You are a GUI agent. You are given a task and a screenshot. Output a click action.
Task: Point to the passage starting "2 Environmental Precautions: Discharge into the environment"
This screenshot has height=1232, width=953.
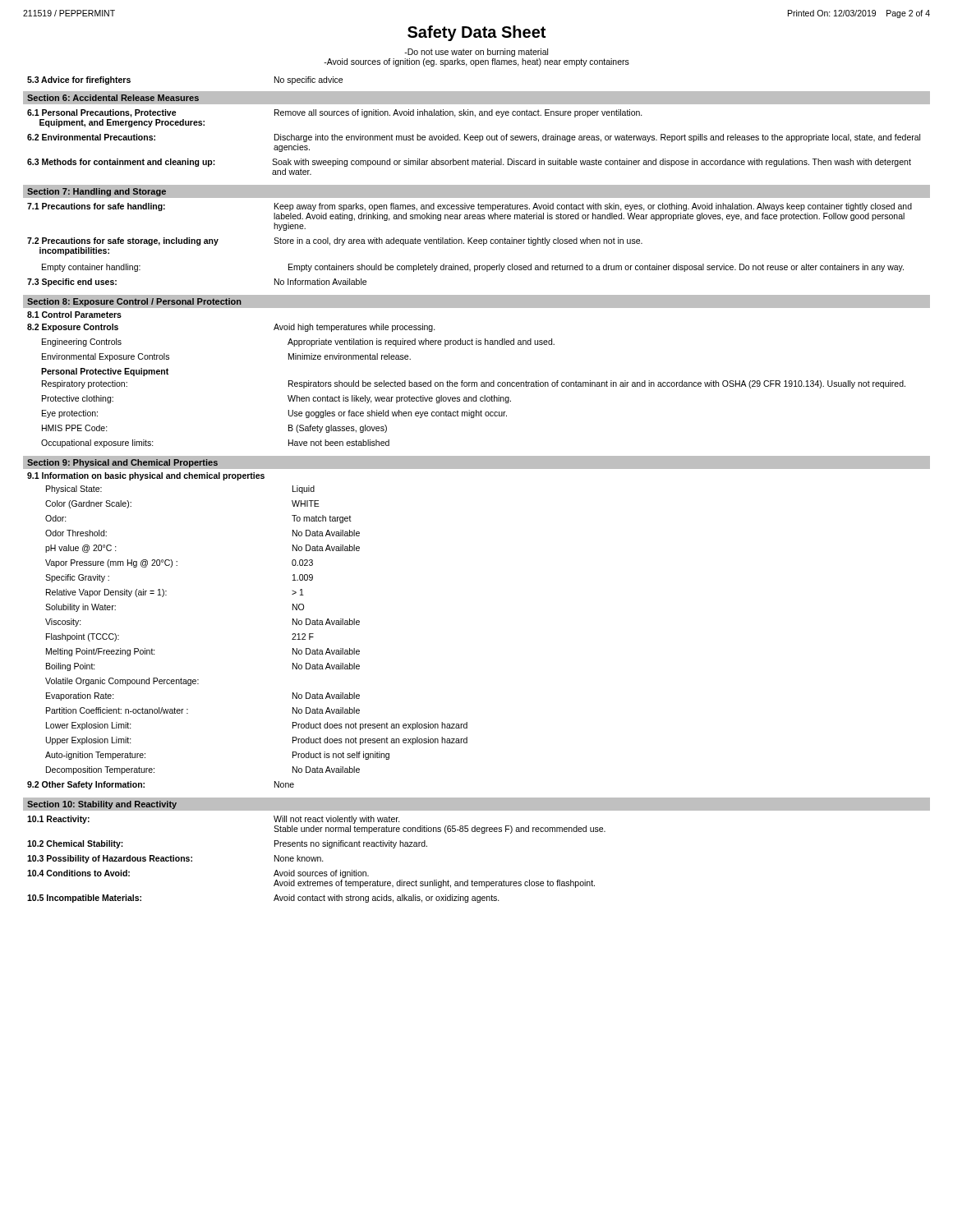click(476, 142)
